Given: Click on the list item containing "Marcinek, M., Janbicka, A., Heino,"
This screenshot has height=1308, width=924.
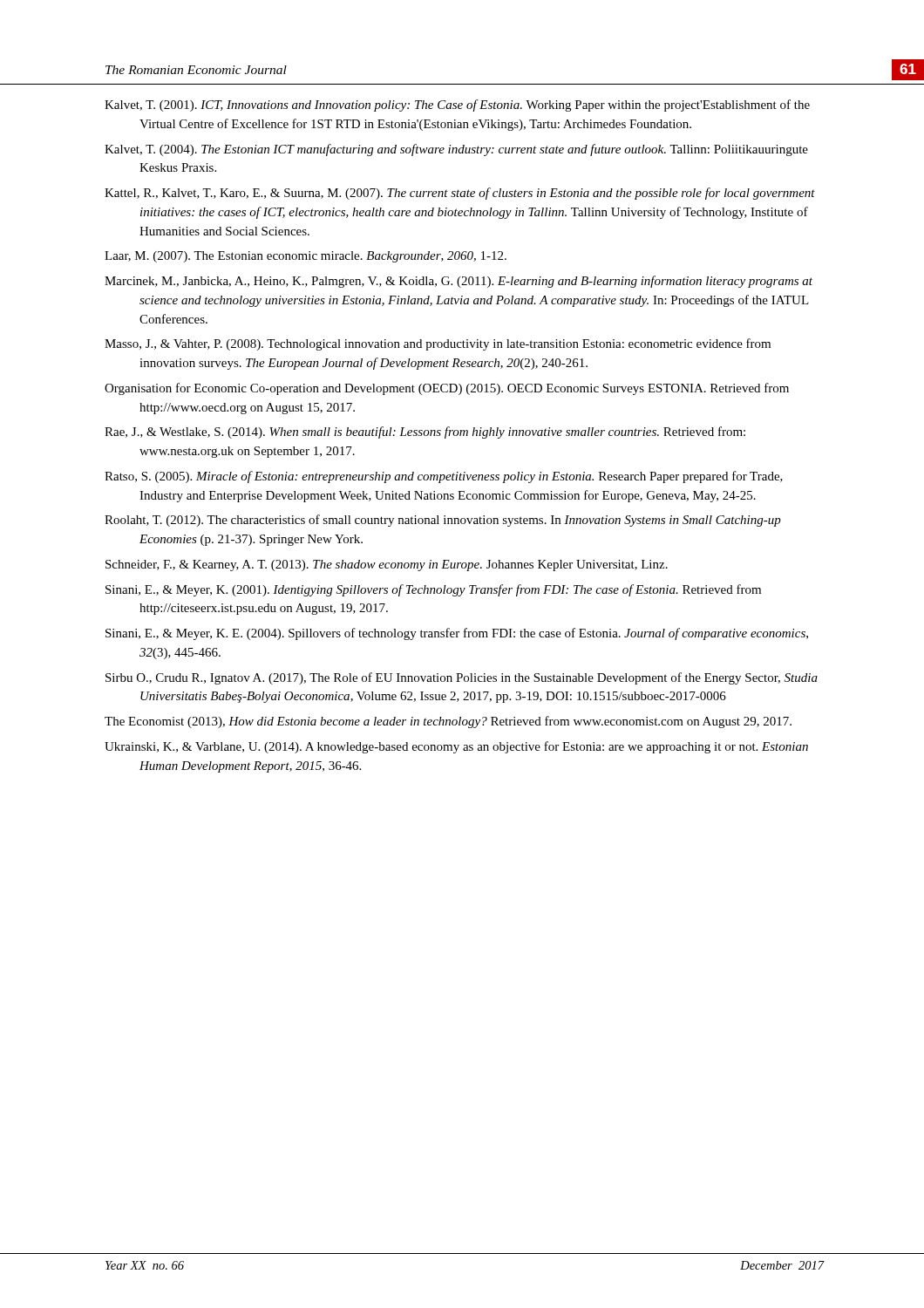Looking at the screenshot, I should click(459, 300).
